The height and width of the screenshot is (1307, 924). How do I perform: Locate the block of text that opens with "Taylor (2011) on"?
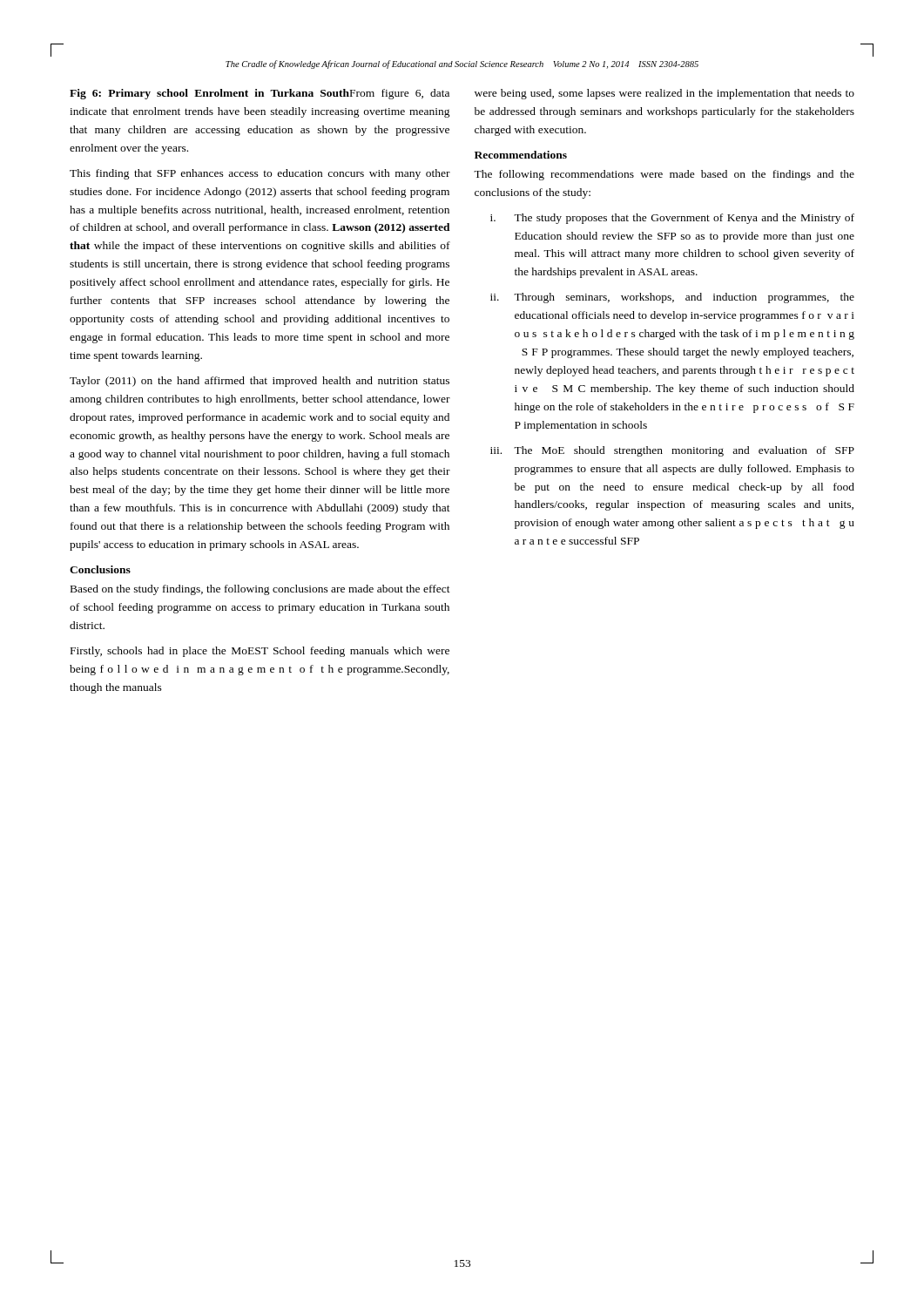[x=260, y=462]
